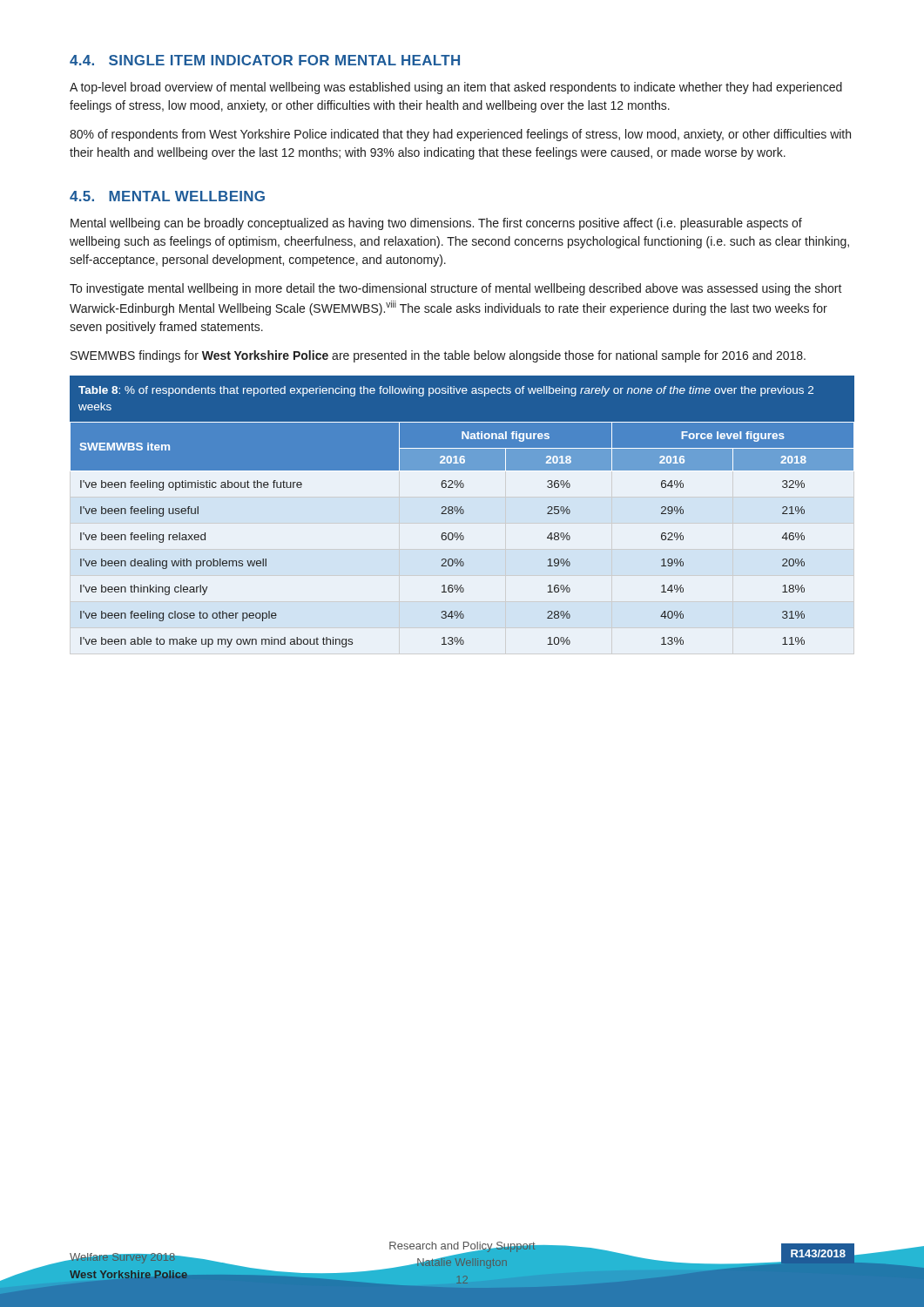Image resolution: width=924 pixels, height=1307 pixels.
Task: Locate the caption with the text "Table 8: % of respondents that"
Action: coord(462,399)
